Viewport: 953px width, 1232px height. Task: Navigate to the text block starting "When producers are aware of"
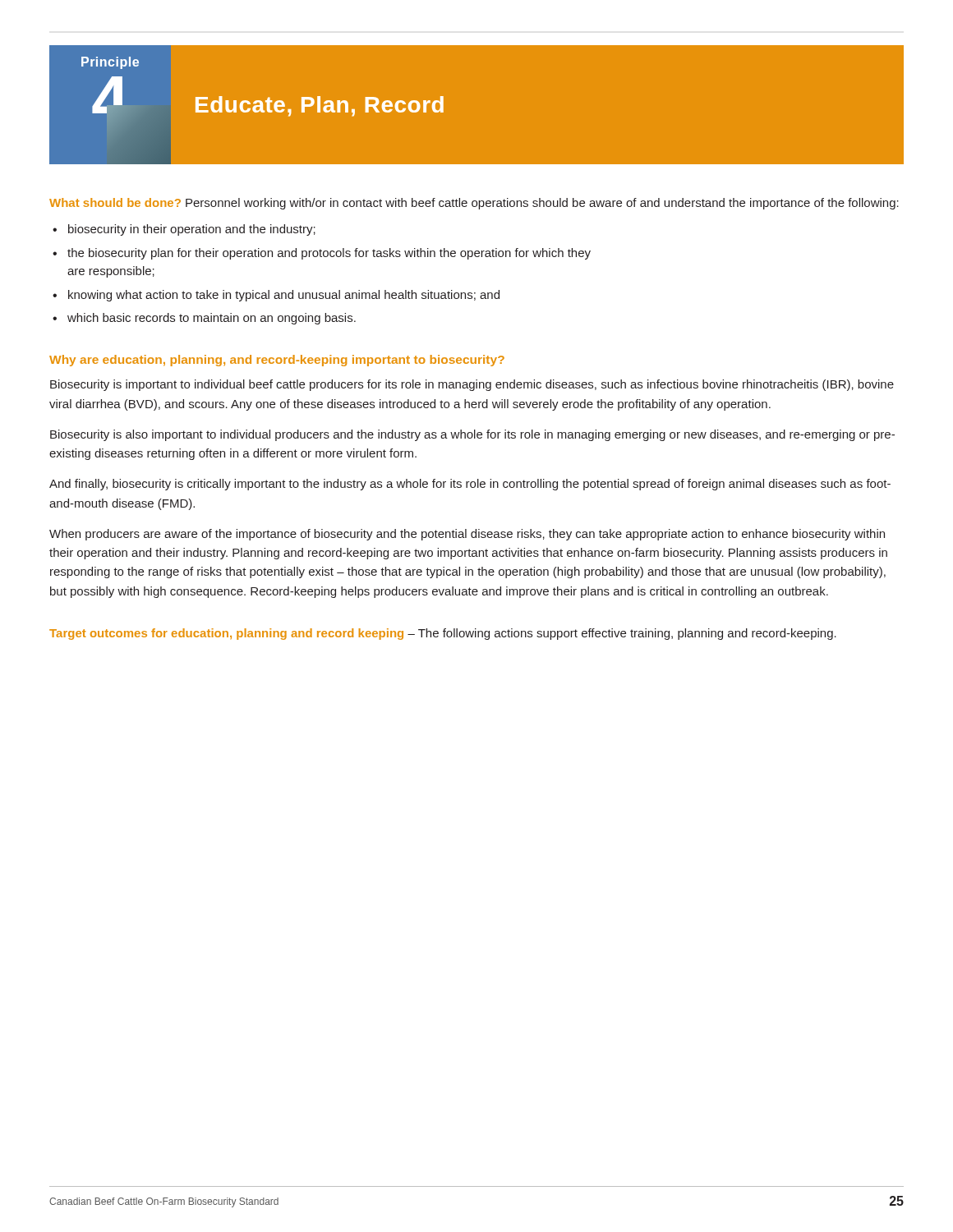[x=469, y=562]
